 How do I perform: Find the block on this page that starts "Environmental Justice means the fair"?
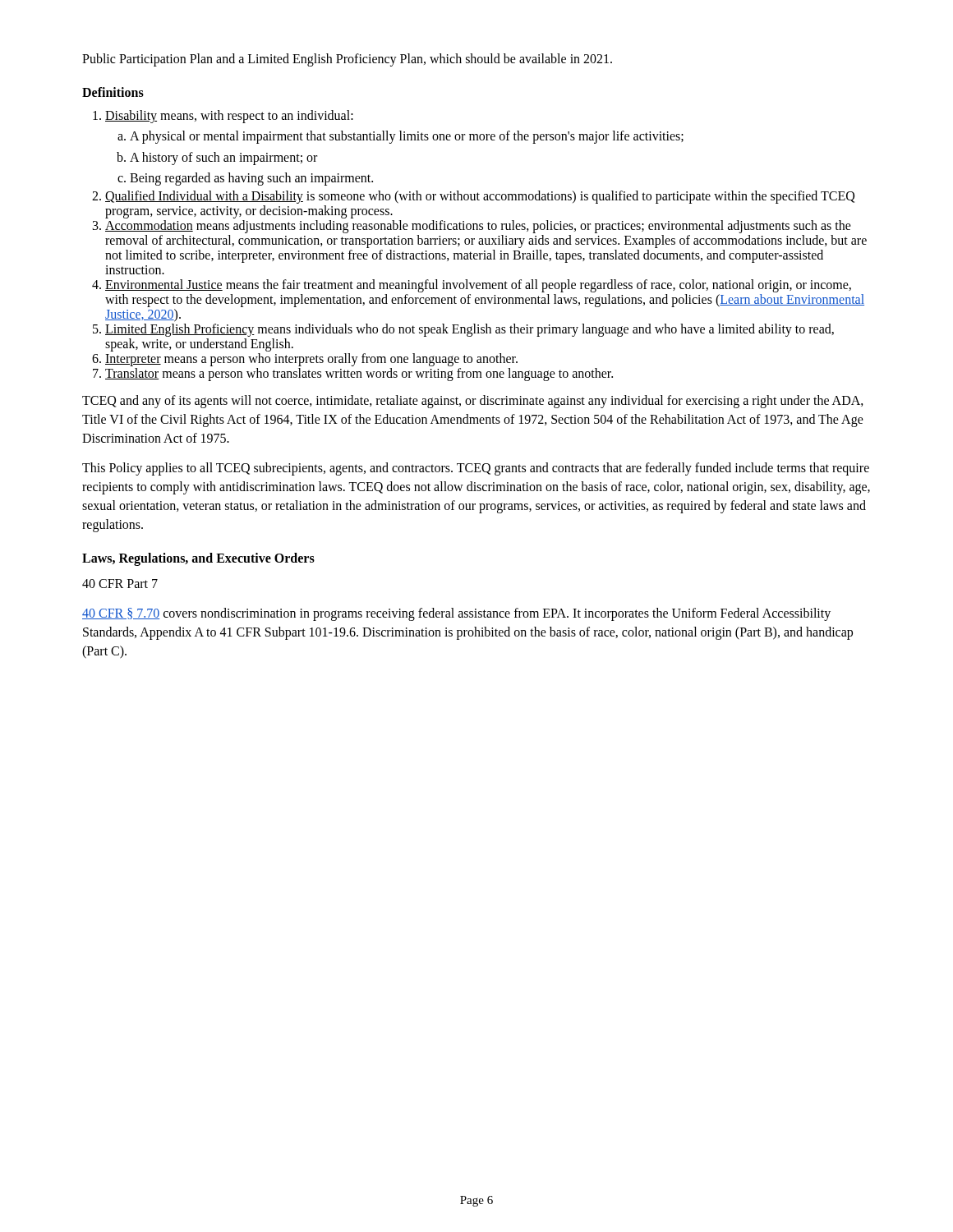pos(488,300)
